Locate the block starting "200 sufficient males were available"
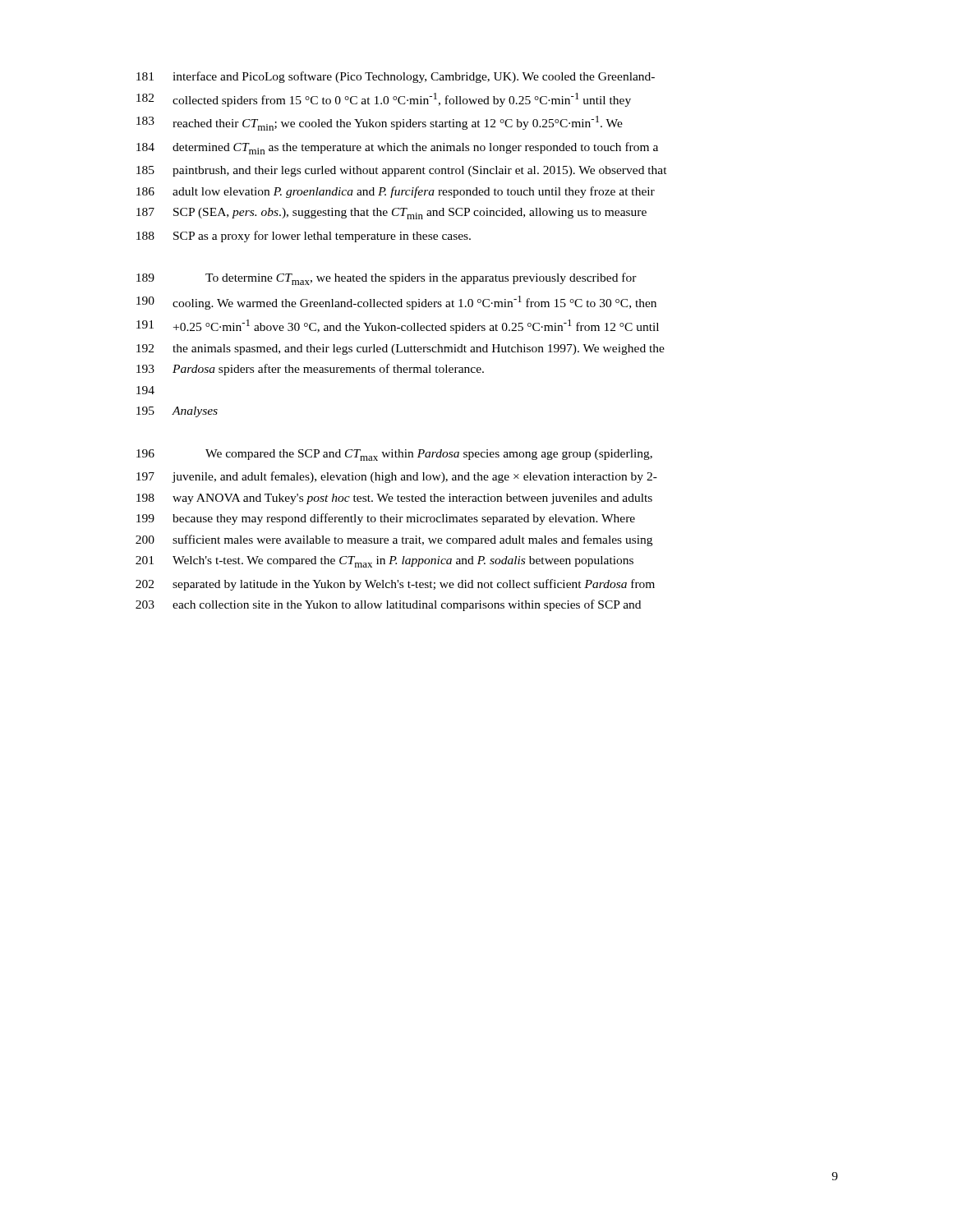 point(476,539)
